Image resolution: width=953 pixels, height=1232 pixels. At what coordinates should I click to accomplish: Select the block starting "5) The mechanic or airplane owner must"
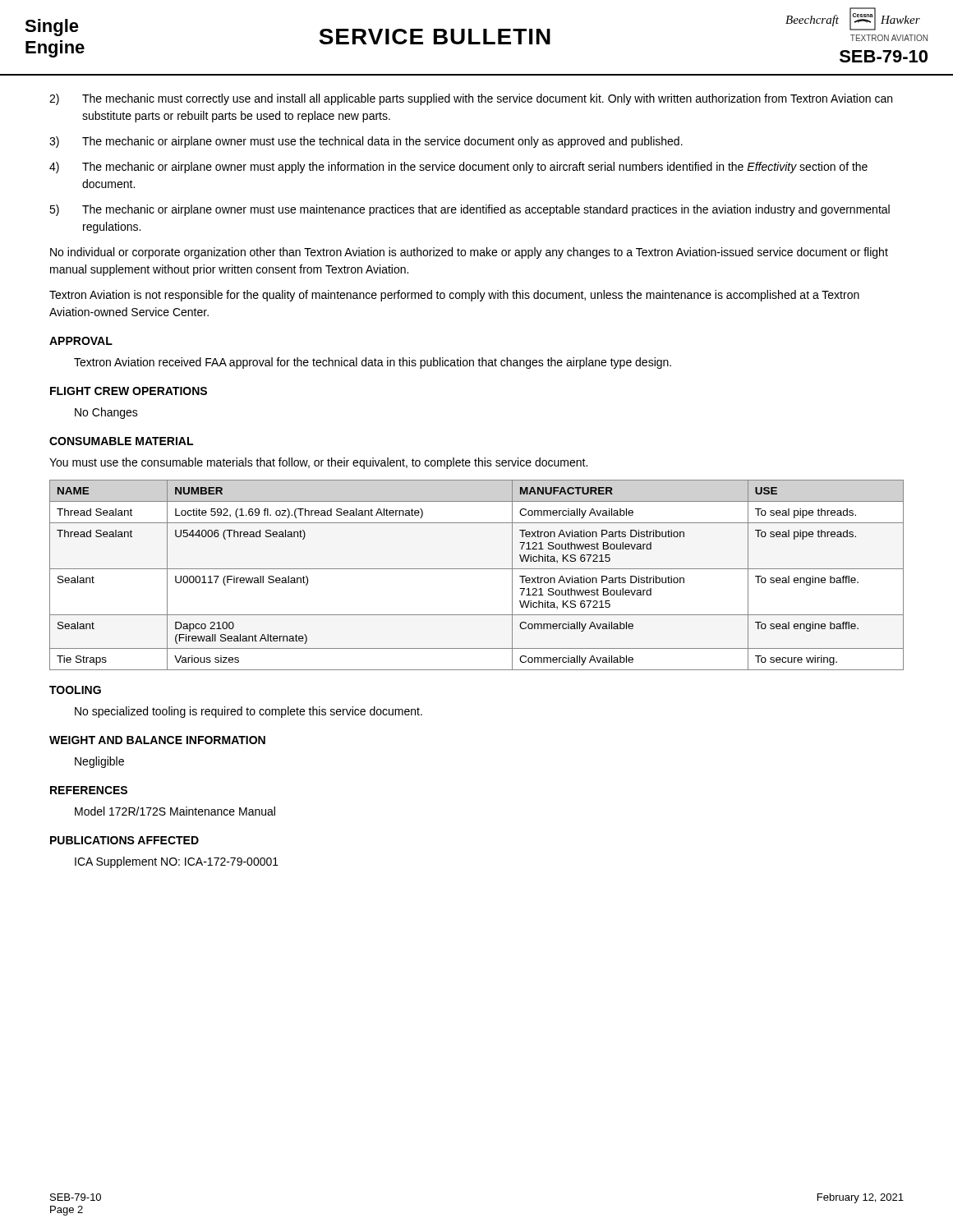tap(476, 218)
